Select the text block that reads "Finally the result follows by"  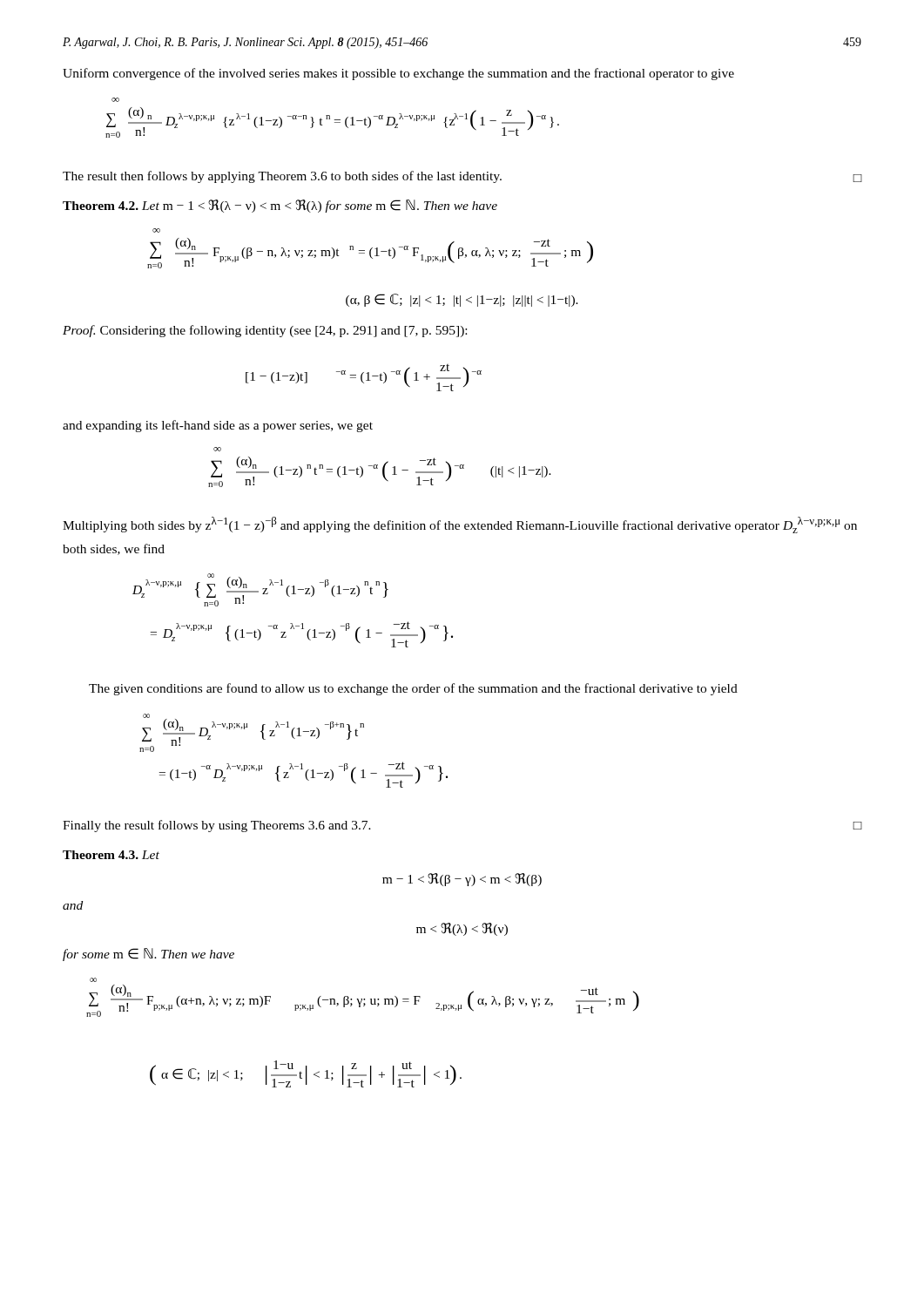220,826
